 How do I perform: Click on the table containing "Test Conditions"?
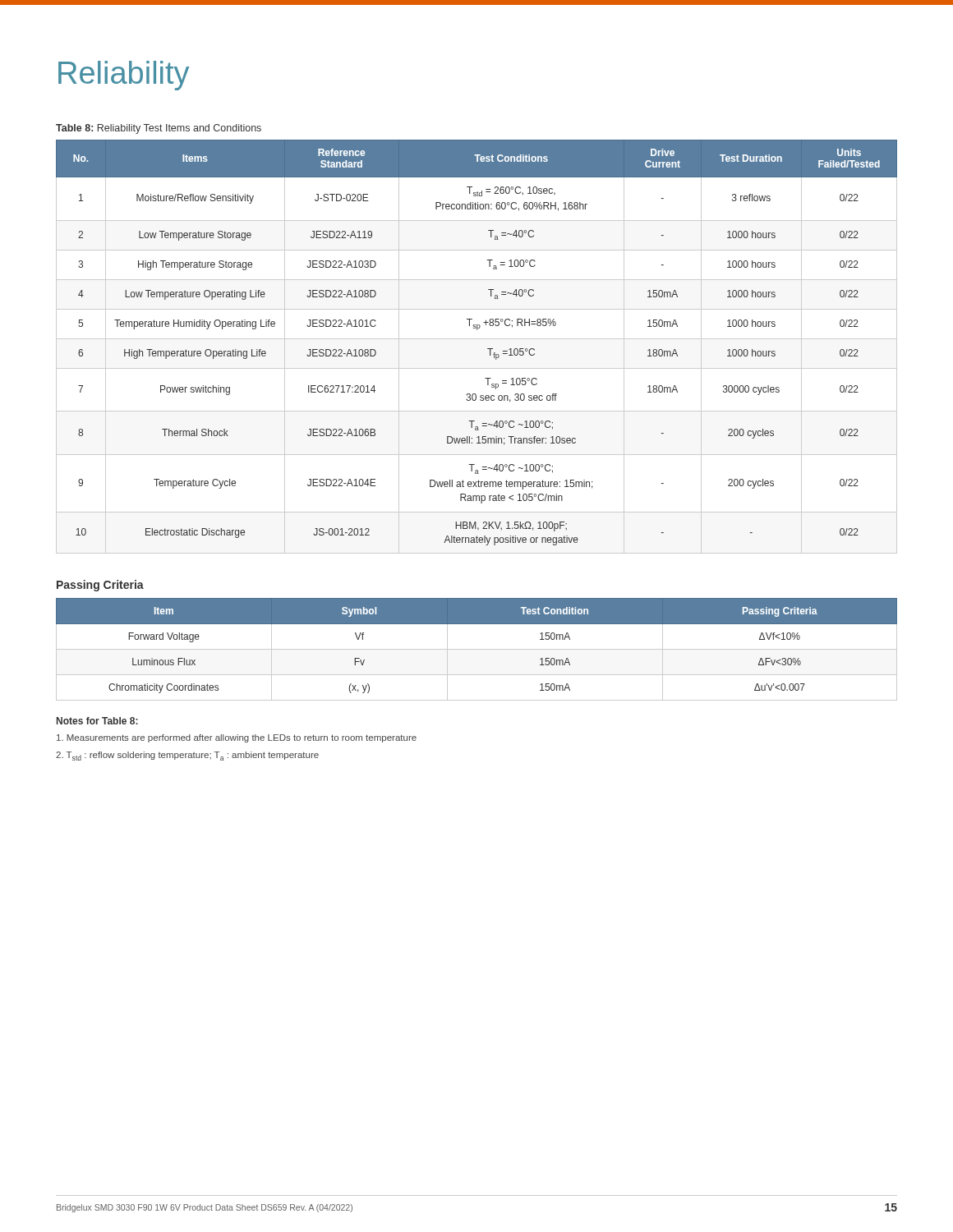coord(476,347)
